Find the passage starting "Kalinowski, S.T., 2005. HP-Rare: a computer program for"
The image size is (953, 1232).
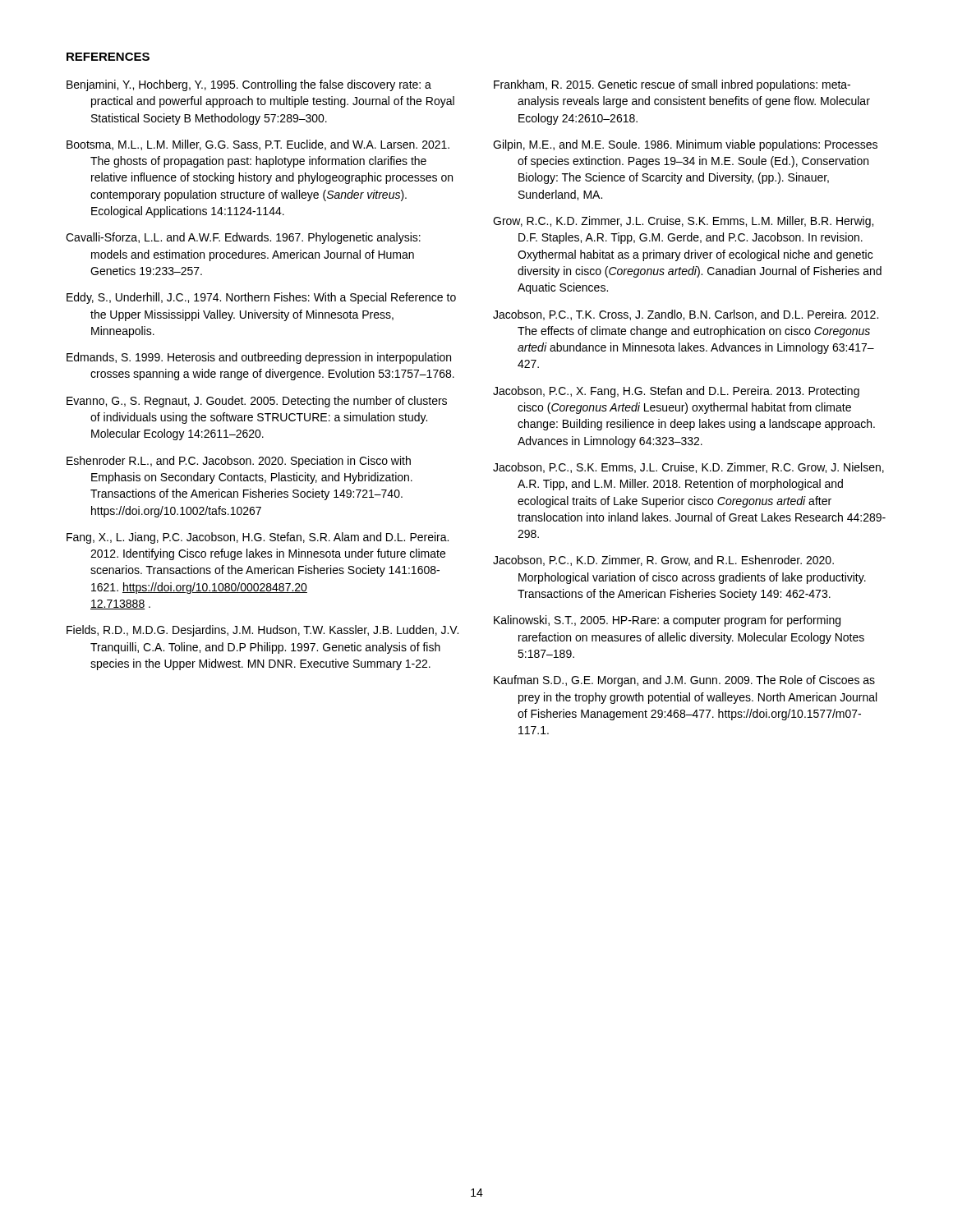[x=679, y=637]
